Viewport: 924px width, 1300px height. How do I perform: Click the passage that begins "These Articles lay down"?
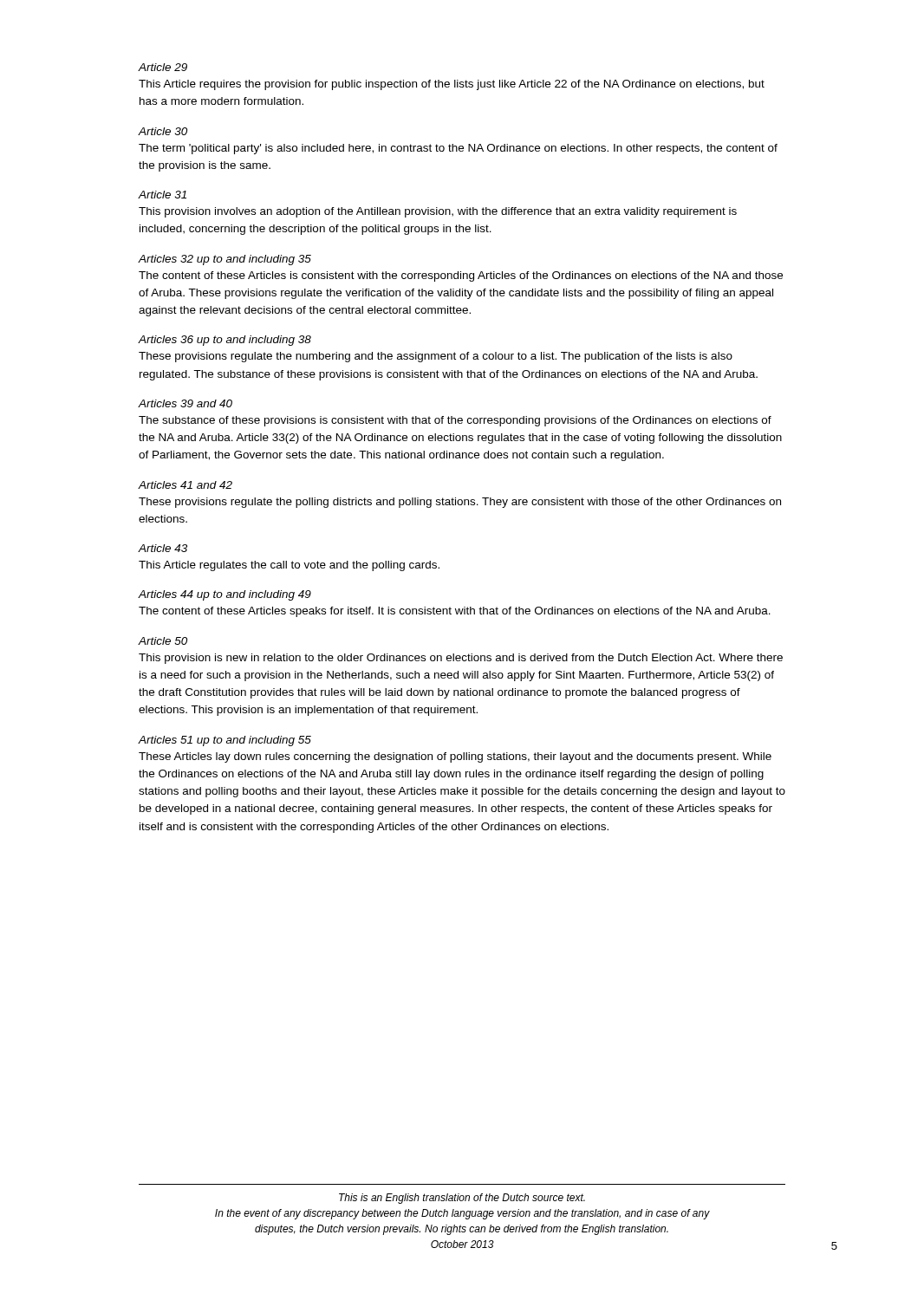click(462, 791)
